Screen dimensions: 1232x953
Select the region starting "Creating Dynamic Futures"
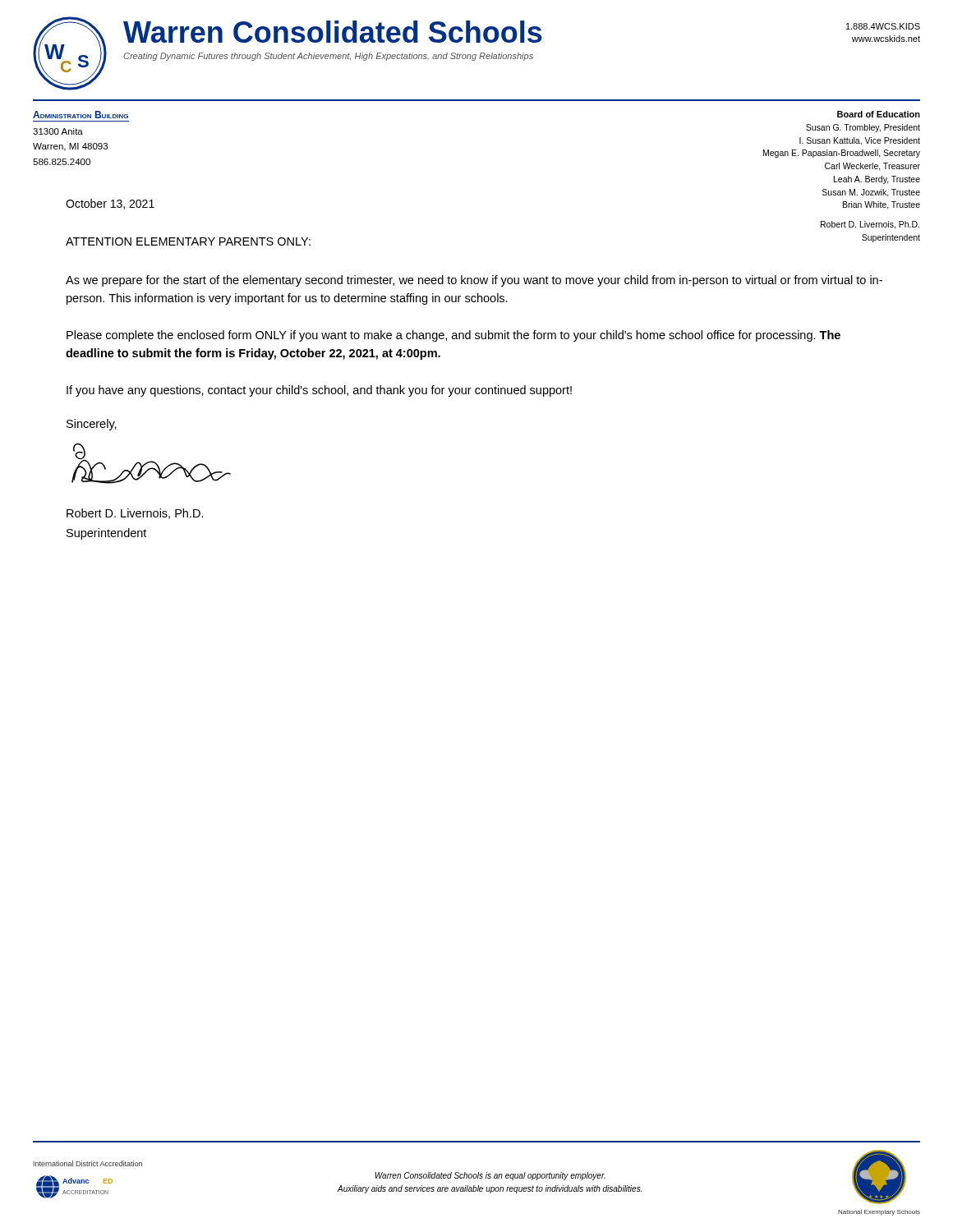(328, 56)
